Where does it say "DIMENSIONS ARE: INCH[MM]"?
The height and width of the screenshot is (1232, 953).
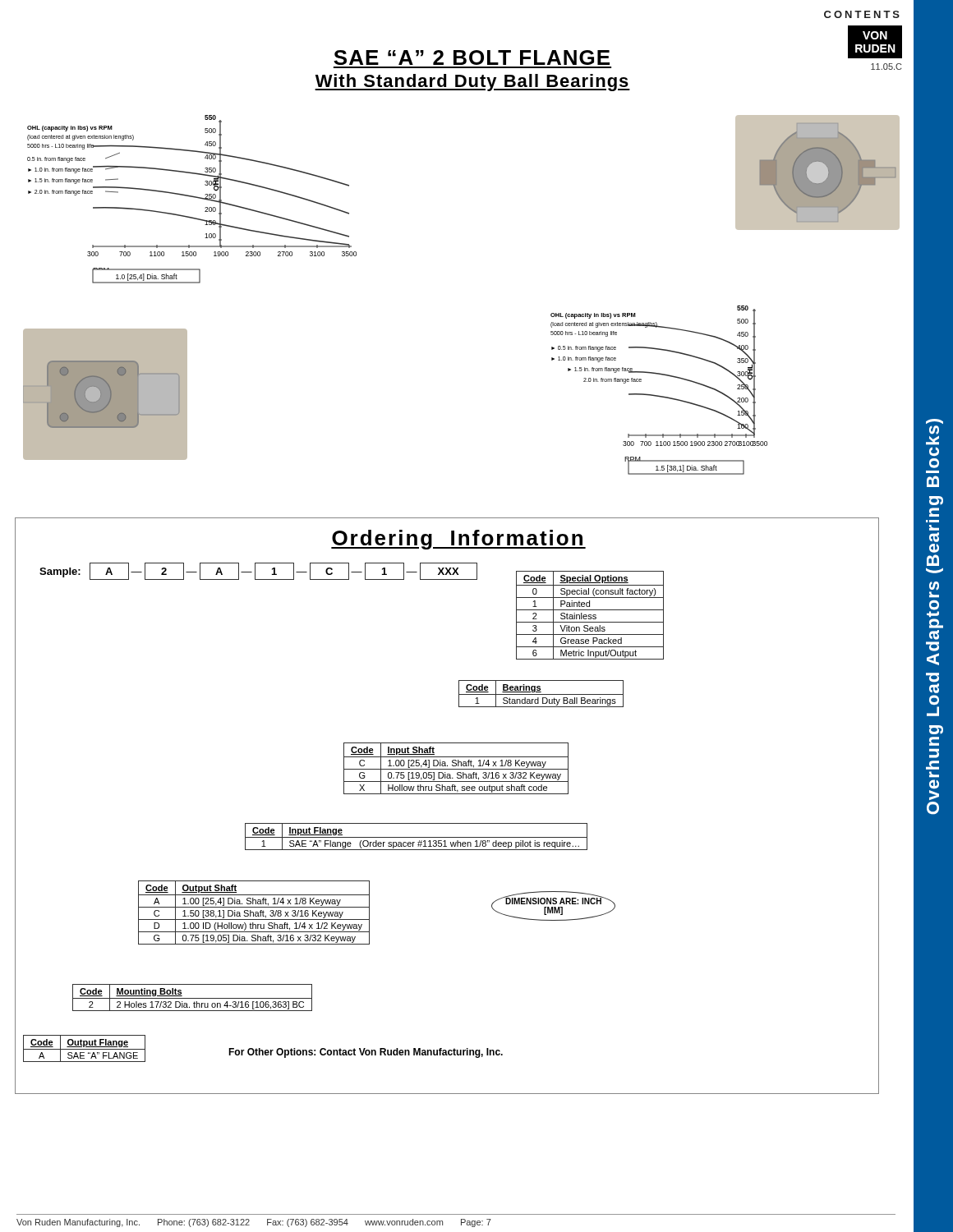click(x=554, y=906)
